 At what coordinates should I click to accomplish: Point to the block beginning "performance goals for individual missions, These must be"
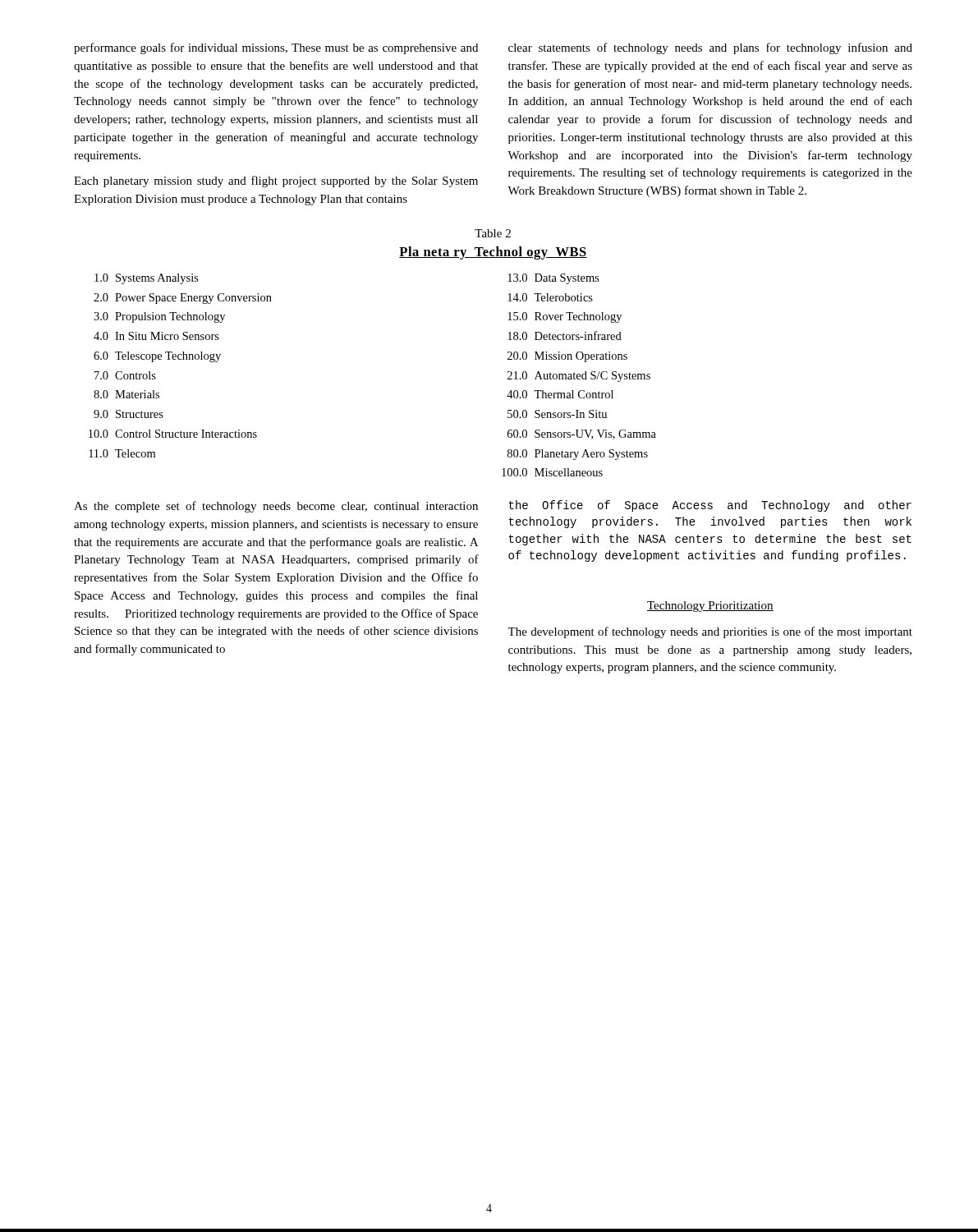pos(280,48)
